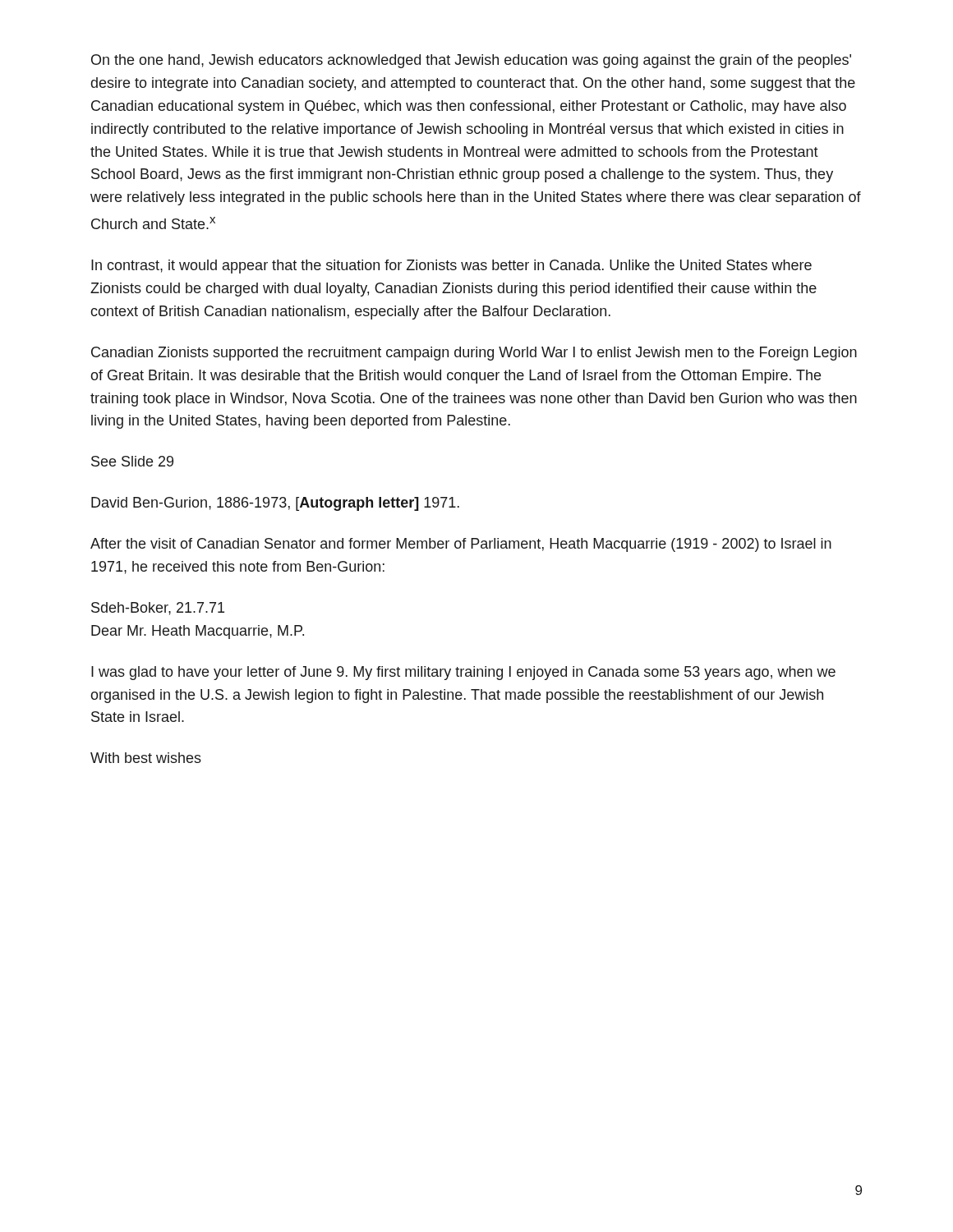Viewport: 953px width, 1232px height.
Task: Where is the passage that starts "Canadian Zionists supported"?
Action: (x=474, y=387)
